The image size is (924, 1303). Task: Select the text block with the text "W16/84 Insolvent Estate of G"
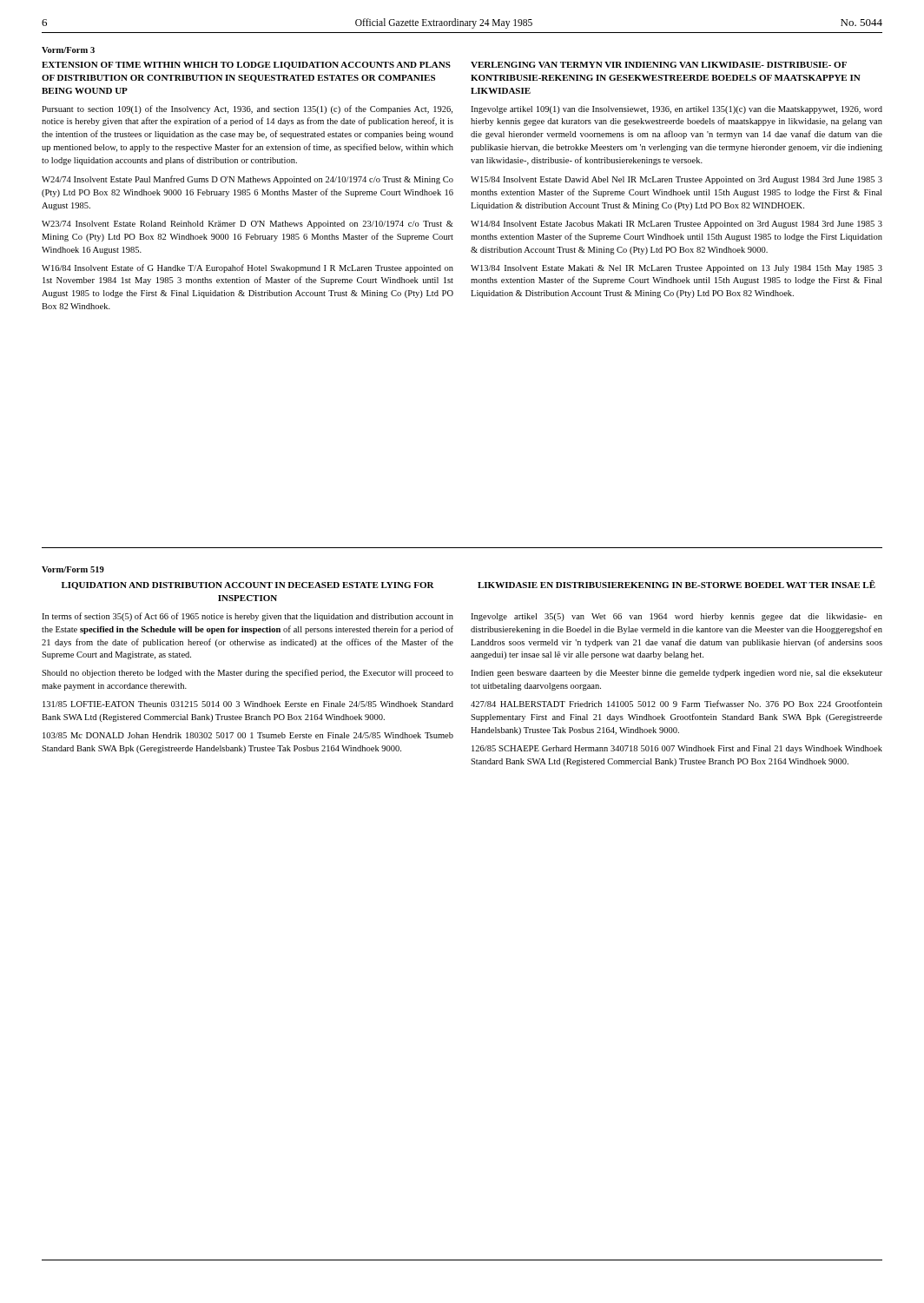[x=247, y=287]
